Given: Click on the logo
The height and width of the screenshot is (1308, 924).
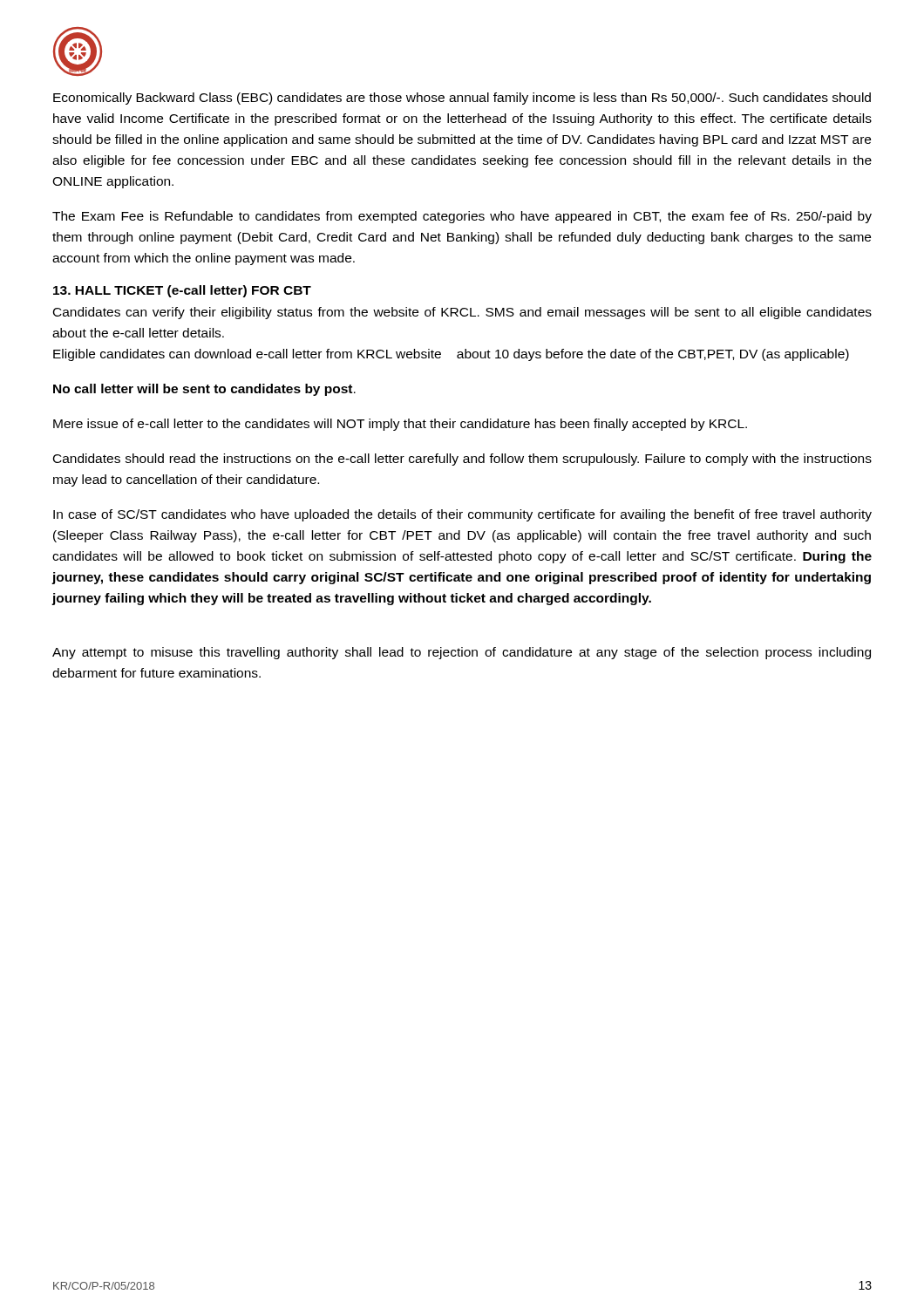Looking at the screenshot, I should (x=462, y=53).
